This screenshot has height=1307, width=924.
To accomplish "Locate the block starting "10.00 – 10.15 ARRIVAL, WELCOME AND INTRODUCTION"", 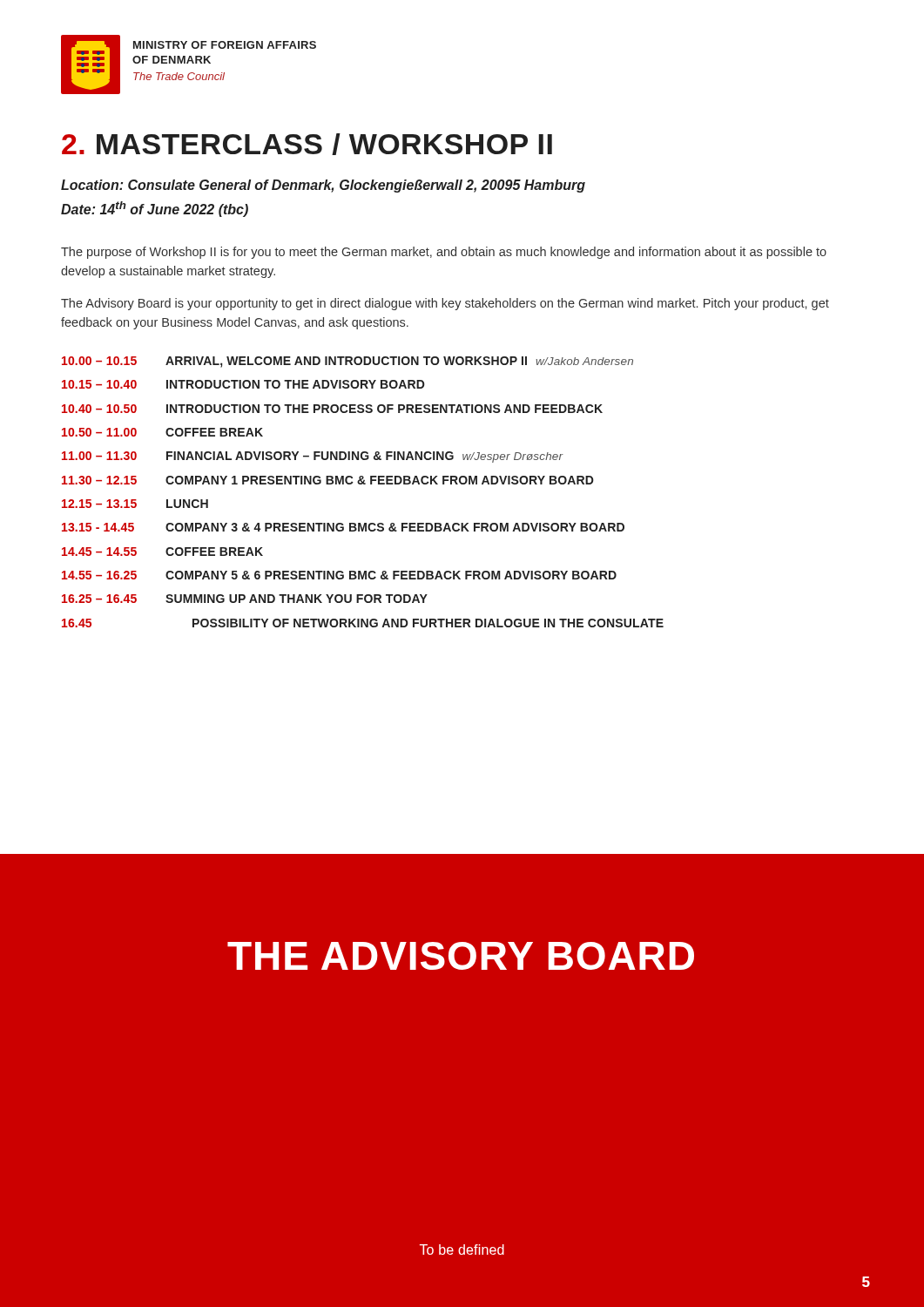I will coord(347,361).
